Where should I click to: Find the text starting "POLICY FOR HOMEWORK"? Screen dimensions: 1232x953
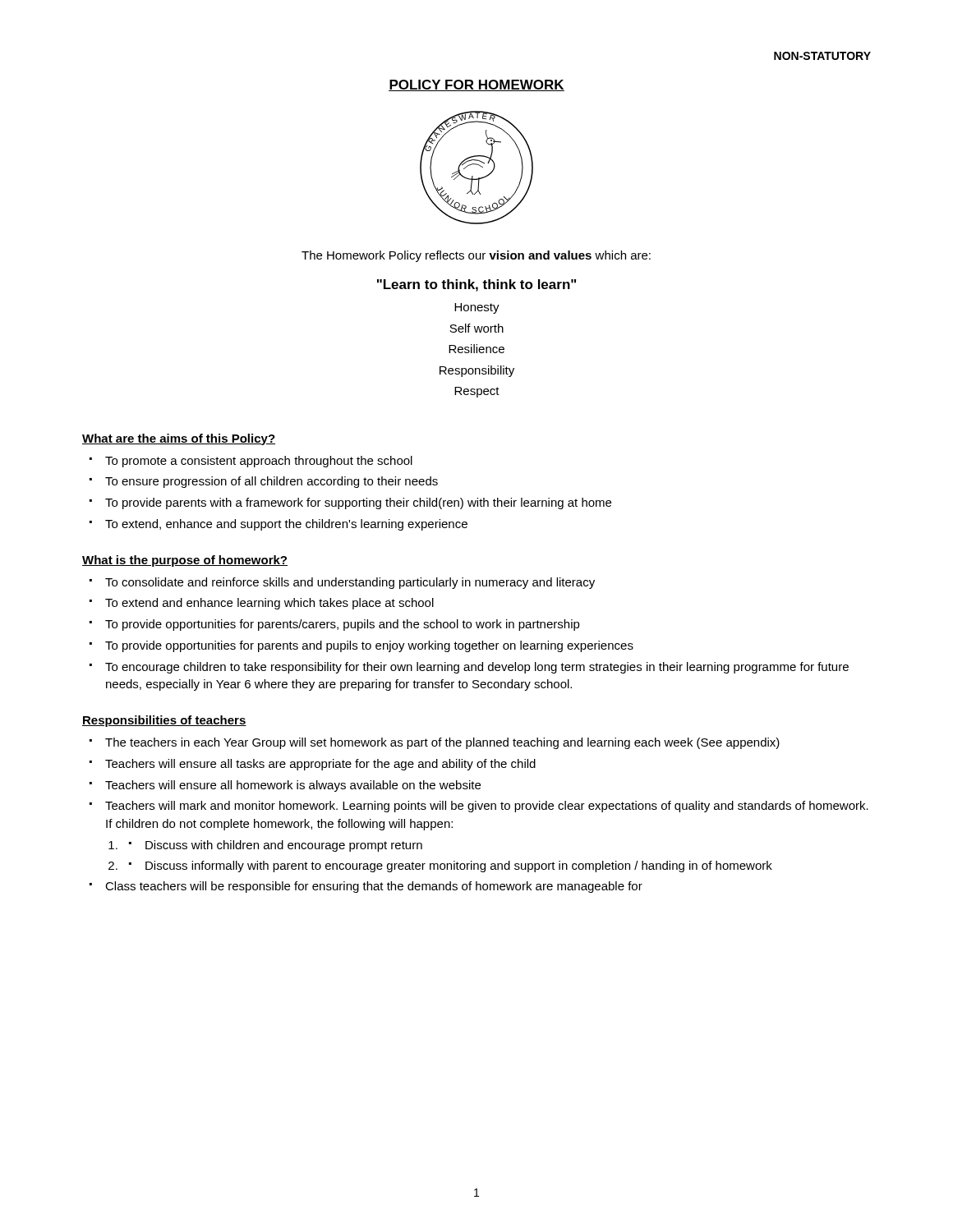tap(476, 85)
